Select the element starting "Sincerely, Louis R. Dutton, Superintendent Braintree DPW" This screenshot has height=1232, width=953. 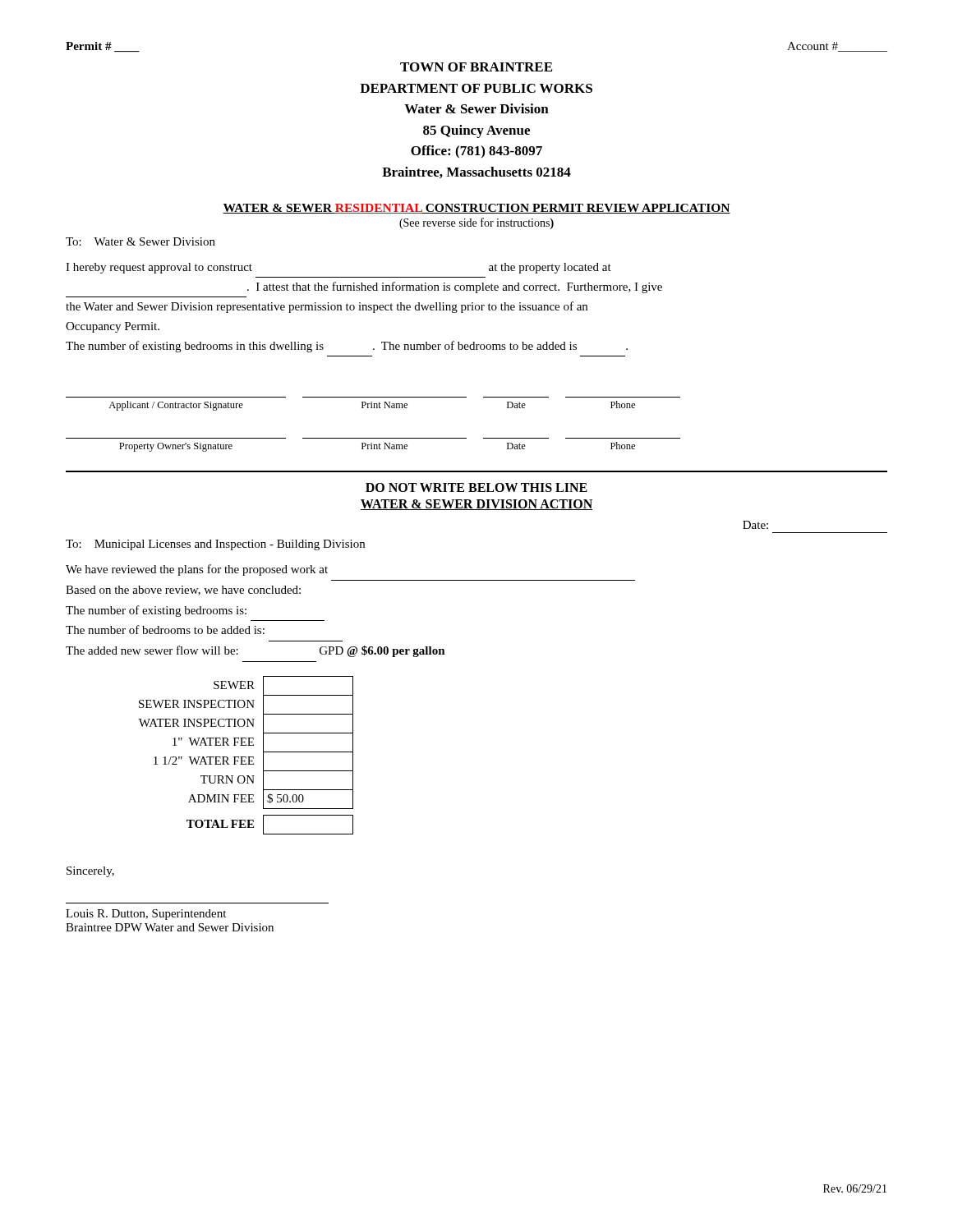coord(197,899)
